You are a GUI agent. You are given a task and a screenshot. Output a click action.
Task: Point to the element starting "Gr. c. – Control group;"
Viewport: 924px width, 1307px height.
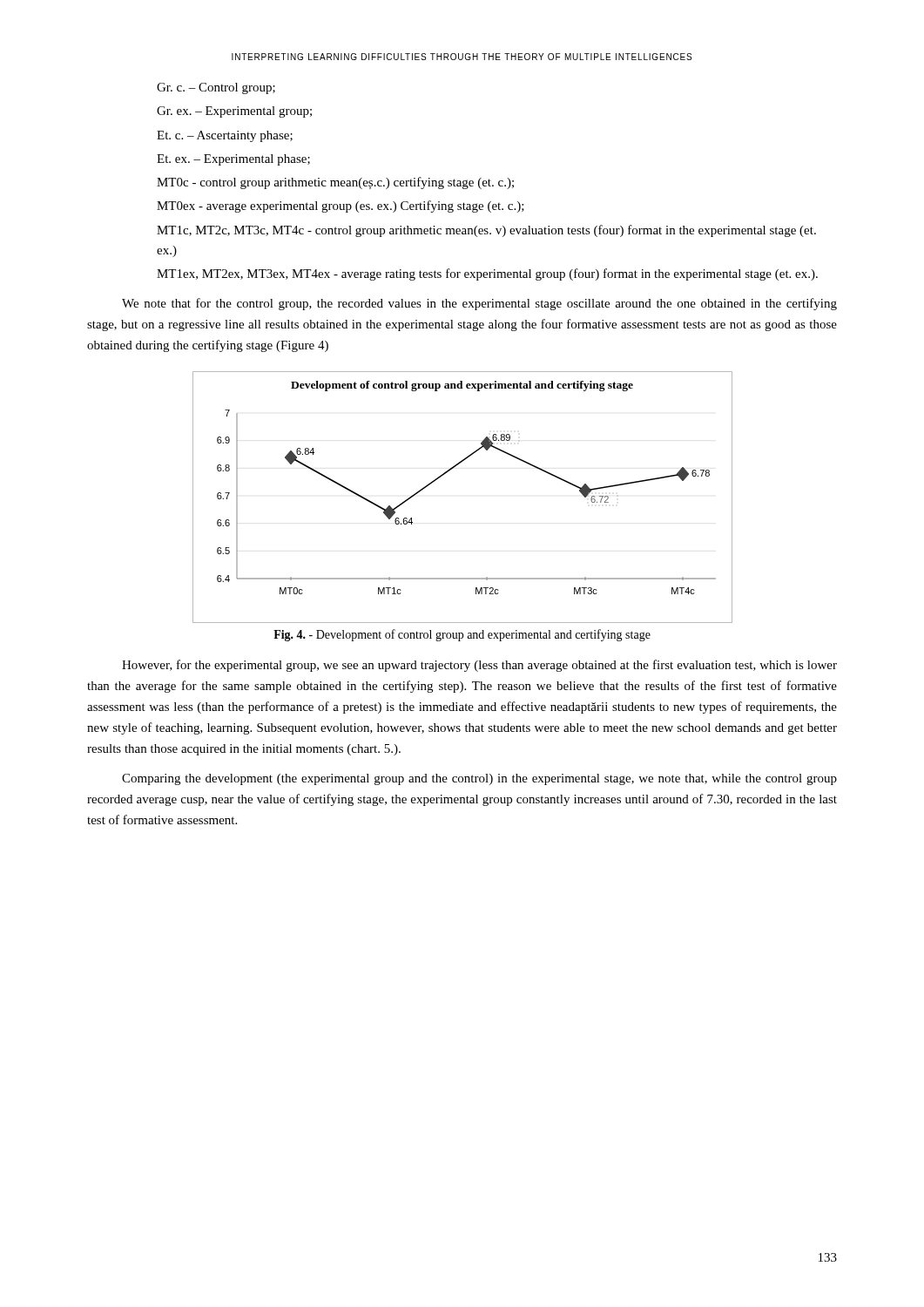coord(216,87)
